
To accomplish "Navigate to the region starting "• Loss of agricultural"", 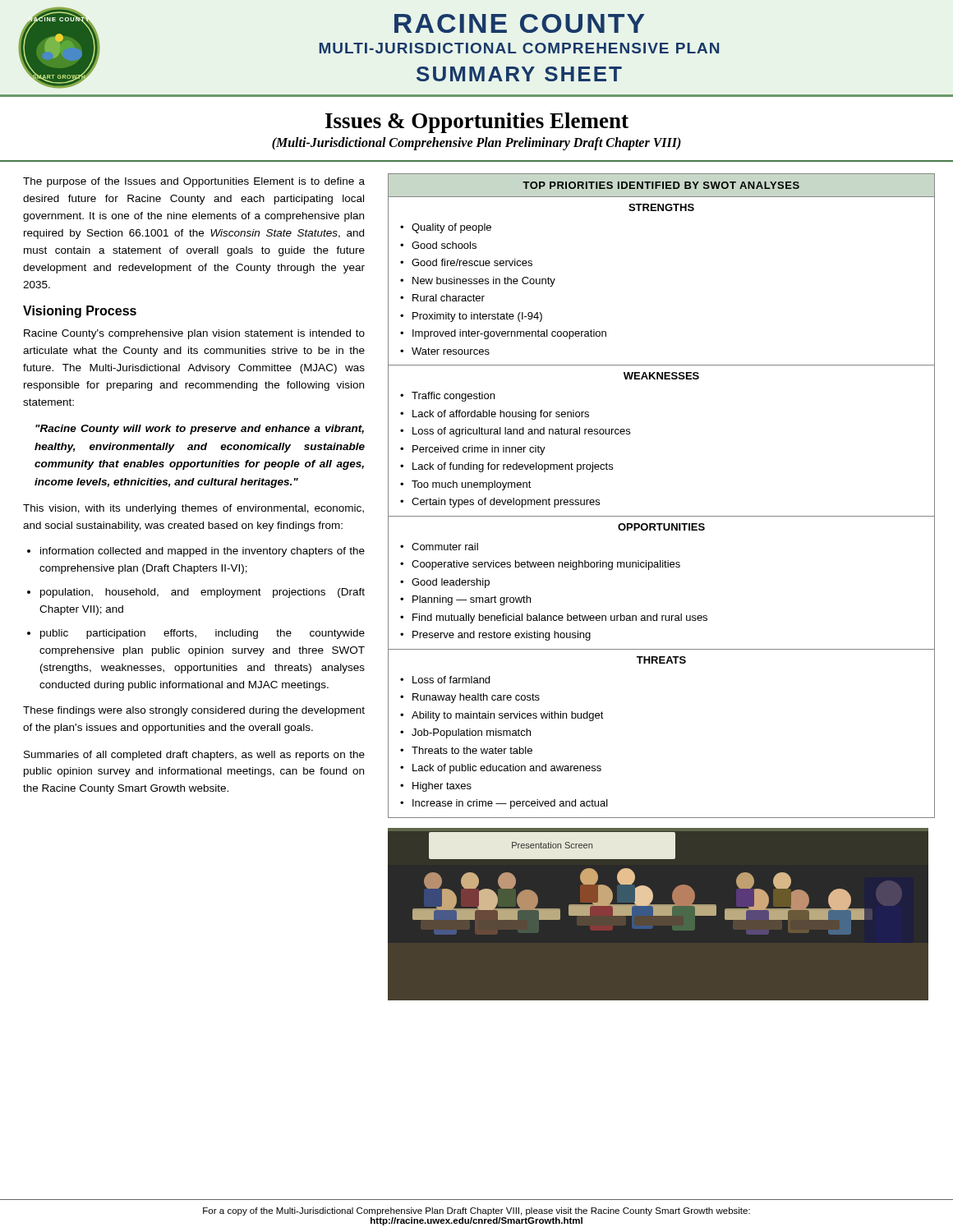I will point(515,431).
